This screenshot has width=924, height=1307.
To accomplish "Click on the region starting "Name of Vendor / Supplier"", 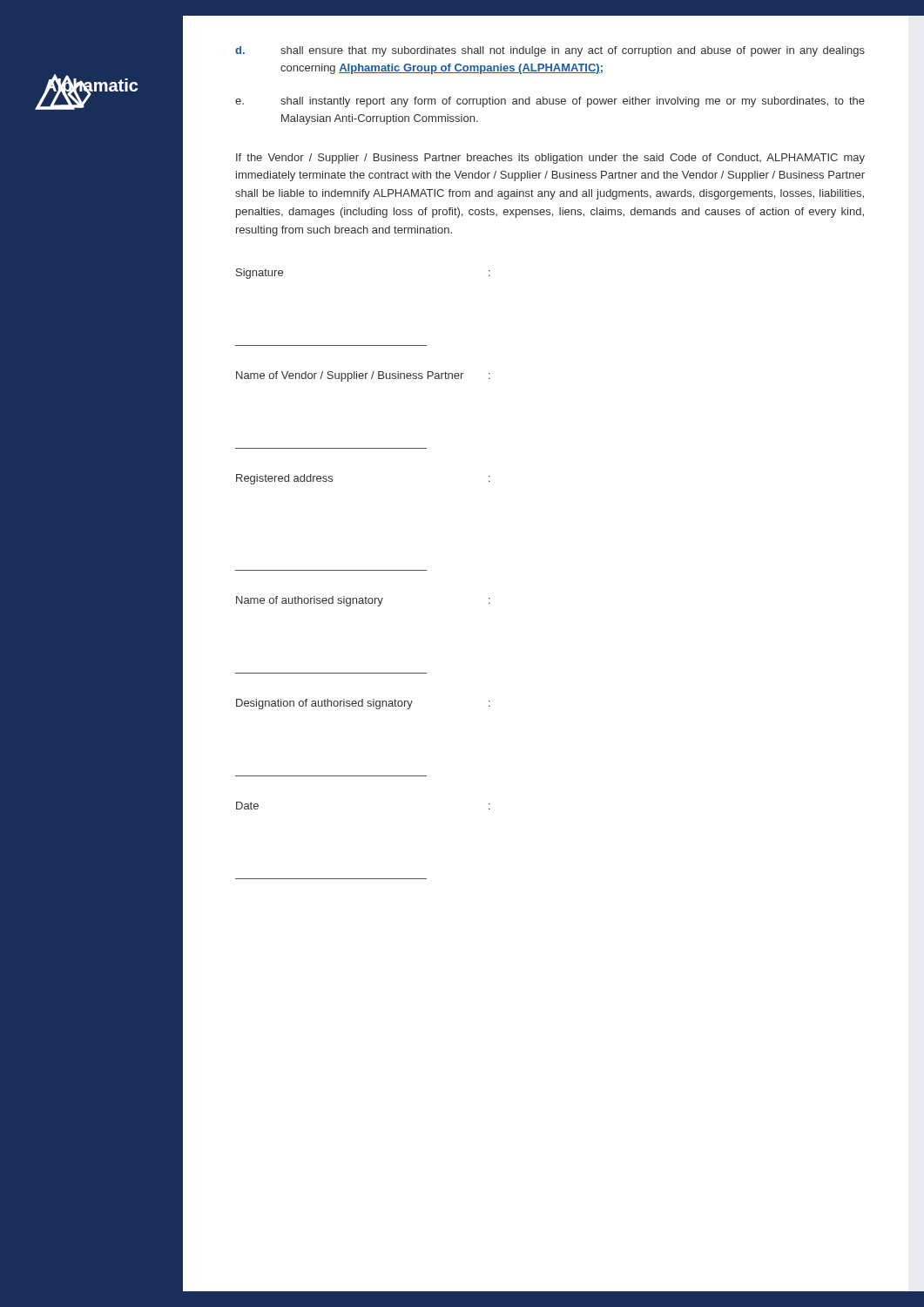I will 363,375.
